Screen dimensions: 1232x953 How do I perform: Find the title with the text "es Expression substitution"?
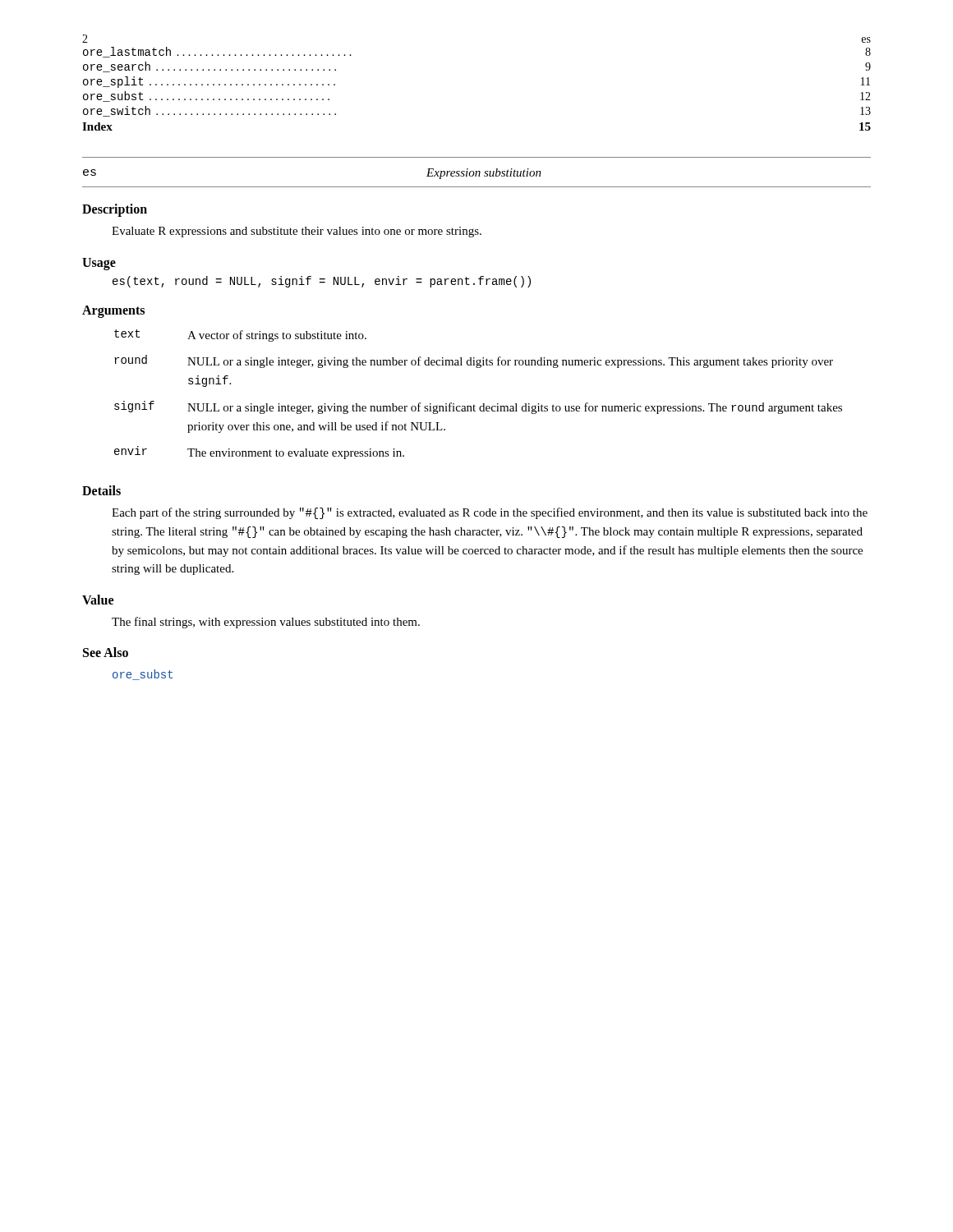coord(476,173)
